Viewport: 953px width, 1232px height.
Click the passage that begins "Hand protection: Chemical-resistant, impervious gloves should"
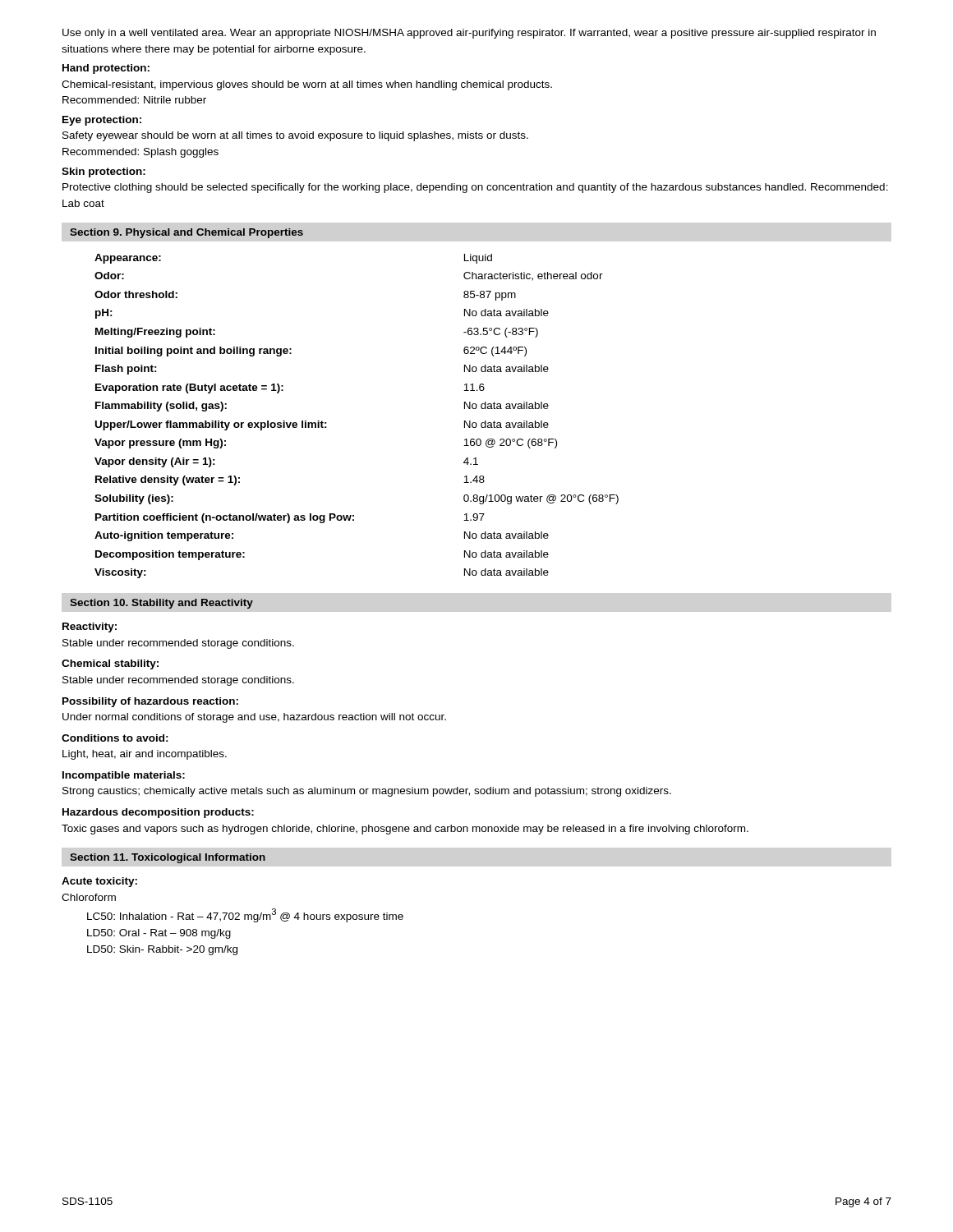click(307, 84)
